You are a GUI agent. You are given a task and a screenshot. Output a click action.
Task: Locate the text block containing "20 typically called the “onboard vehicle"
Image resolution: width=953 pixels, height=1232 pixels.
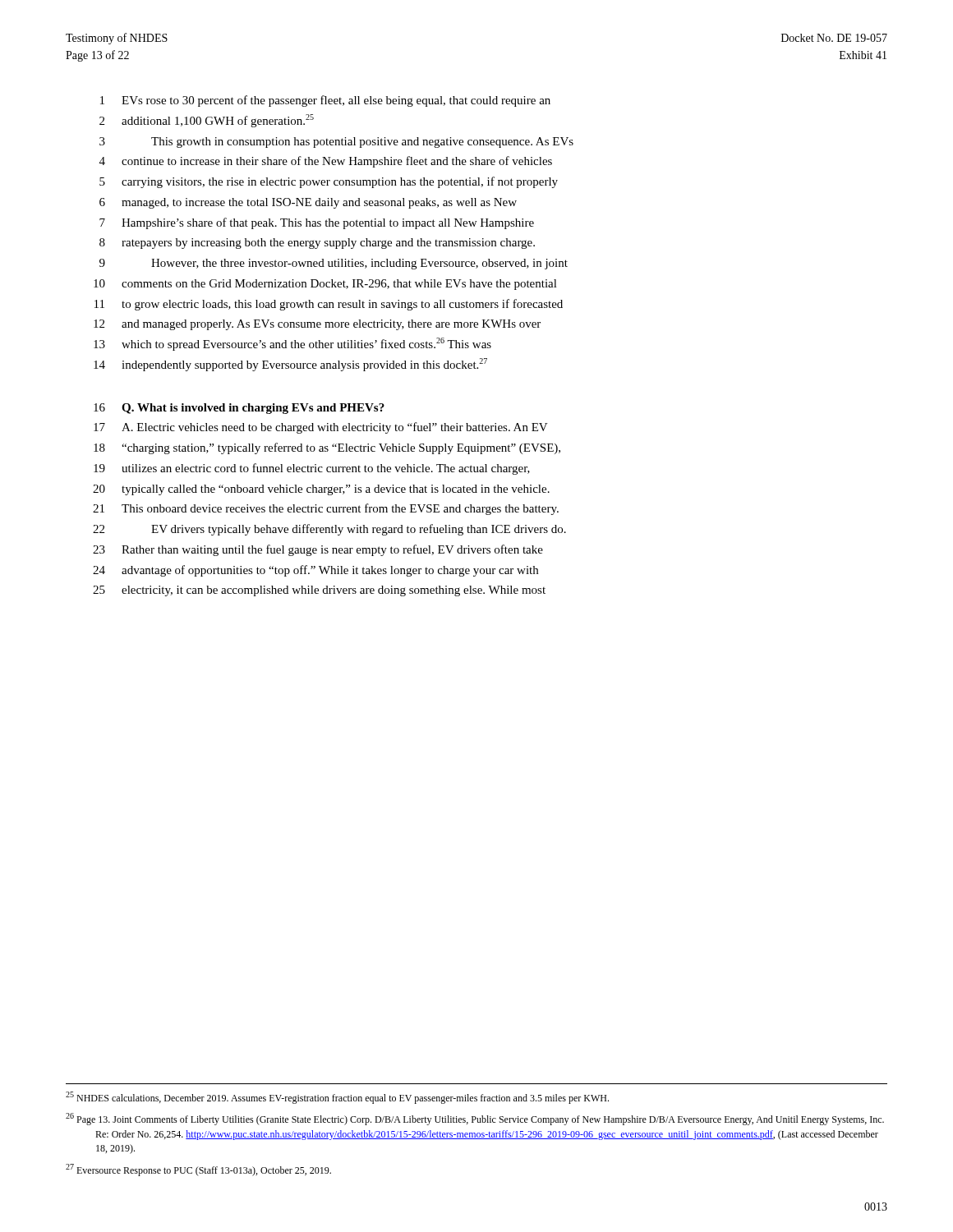[476, 489]
